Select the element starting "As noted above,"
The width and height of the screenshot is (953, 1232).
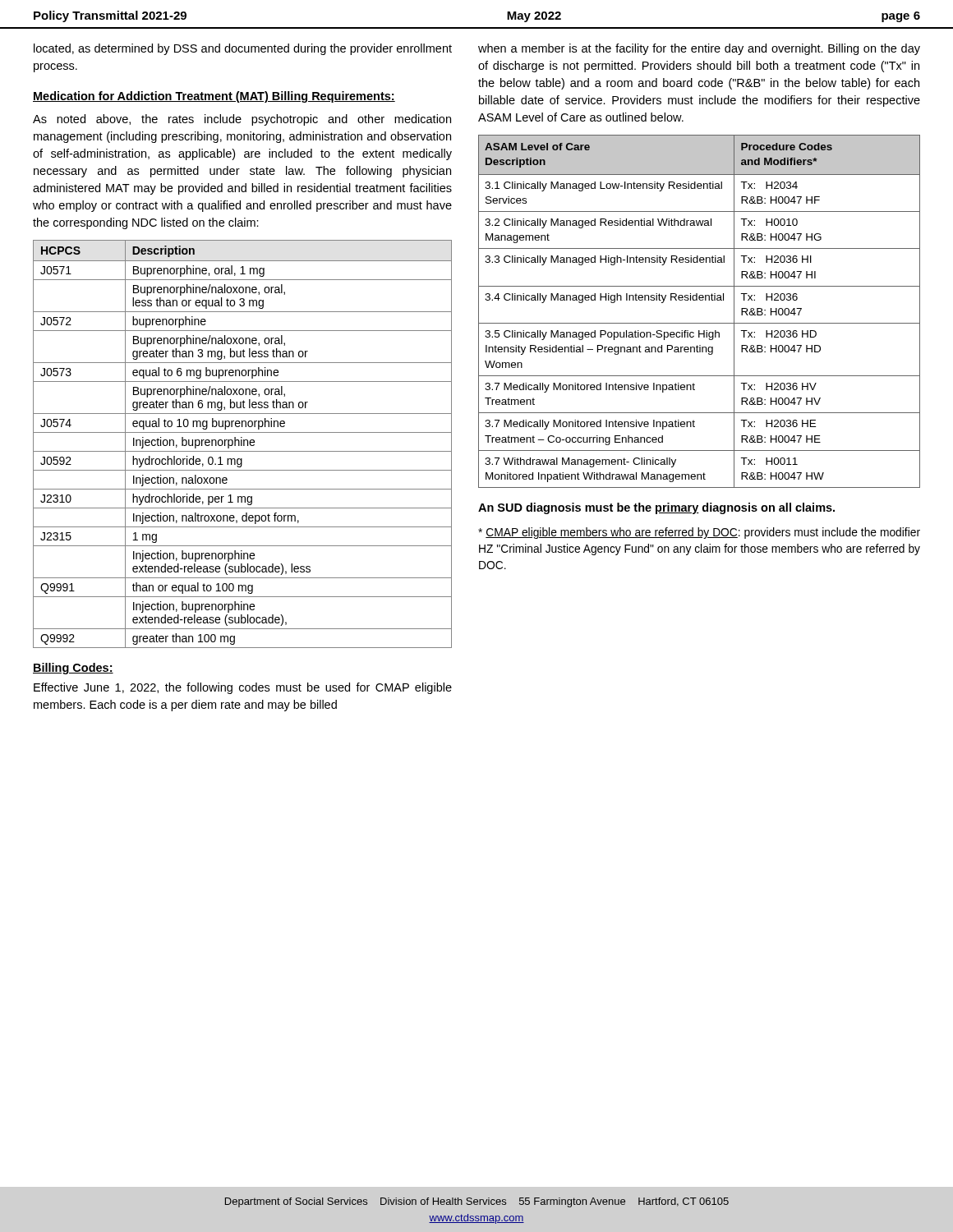click(242, 171)
